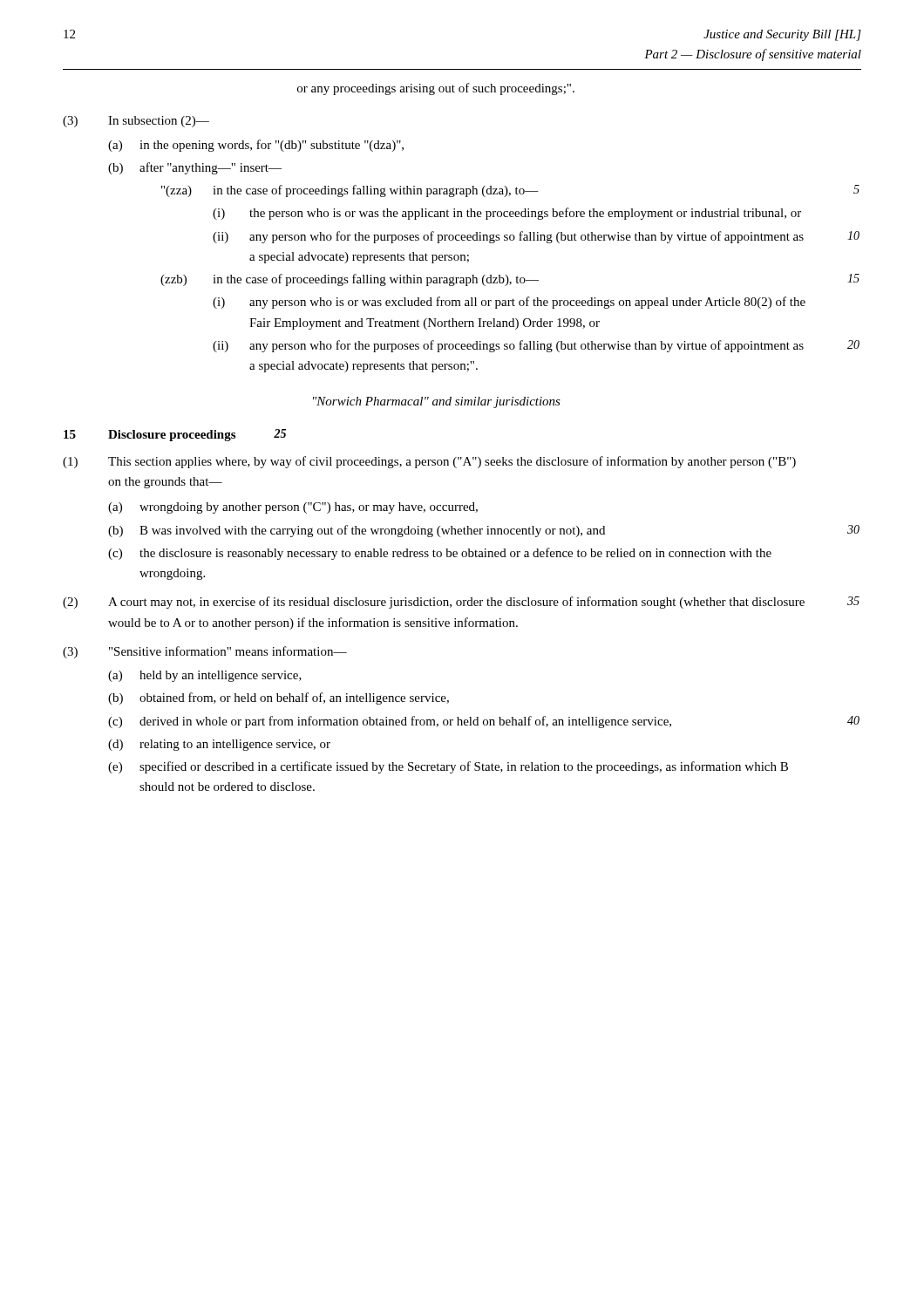Point to the text block starting "(c) derived in whole"
Viewport: 924px width, 1308px height.
coord(459,721)
